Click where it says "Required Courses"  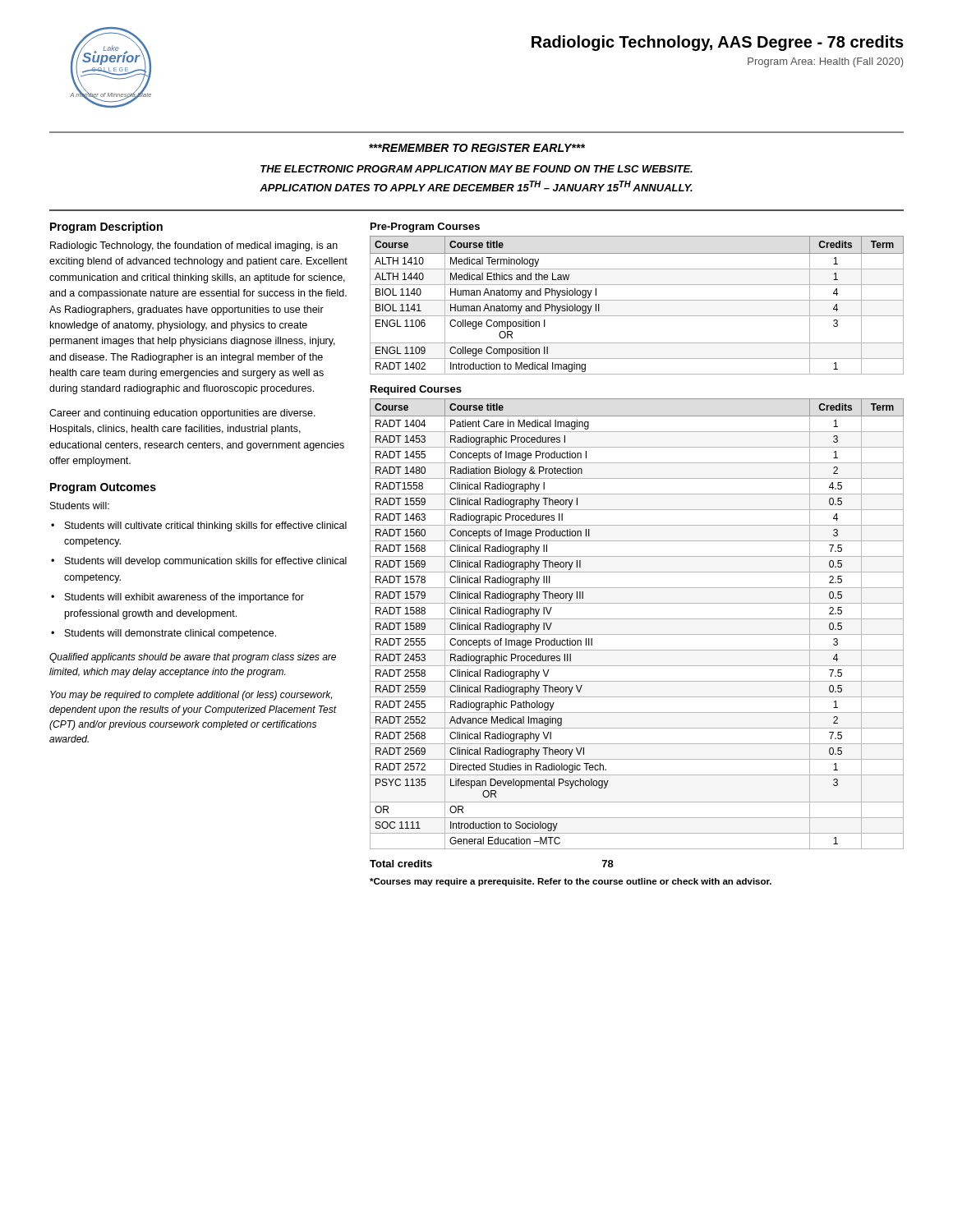click(x=416, y=389)
